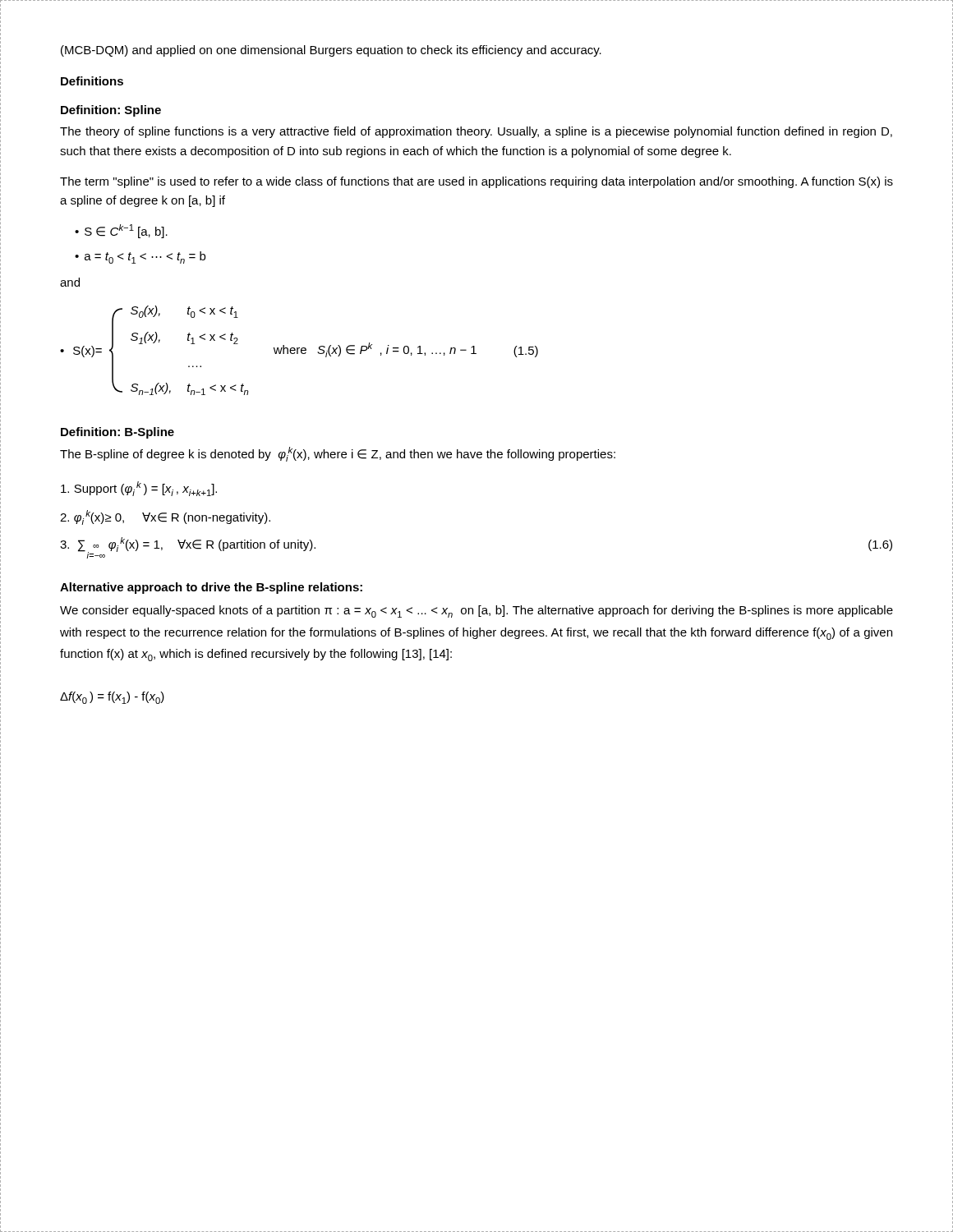Point to the text block starting "∑ ∞ i=−∞ φi k(x) ="

click(x=183, y=547)
